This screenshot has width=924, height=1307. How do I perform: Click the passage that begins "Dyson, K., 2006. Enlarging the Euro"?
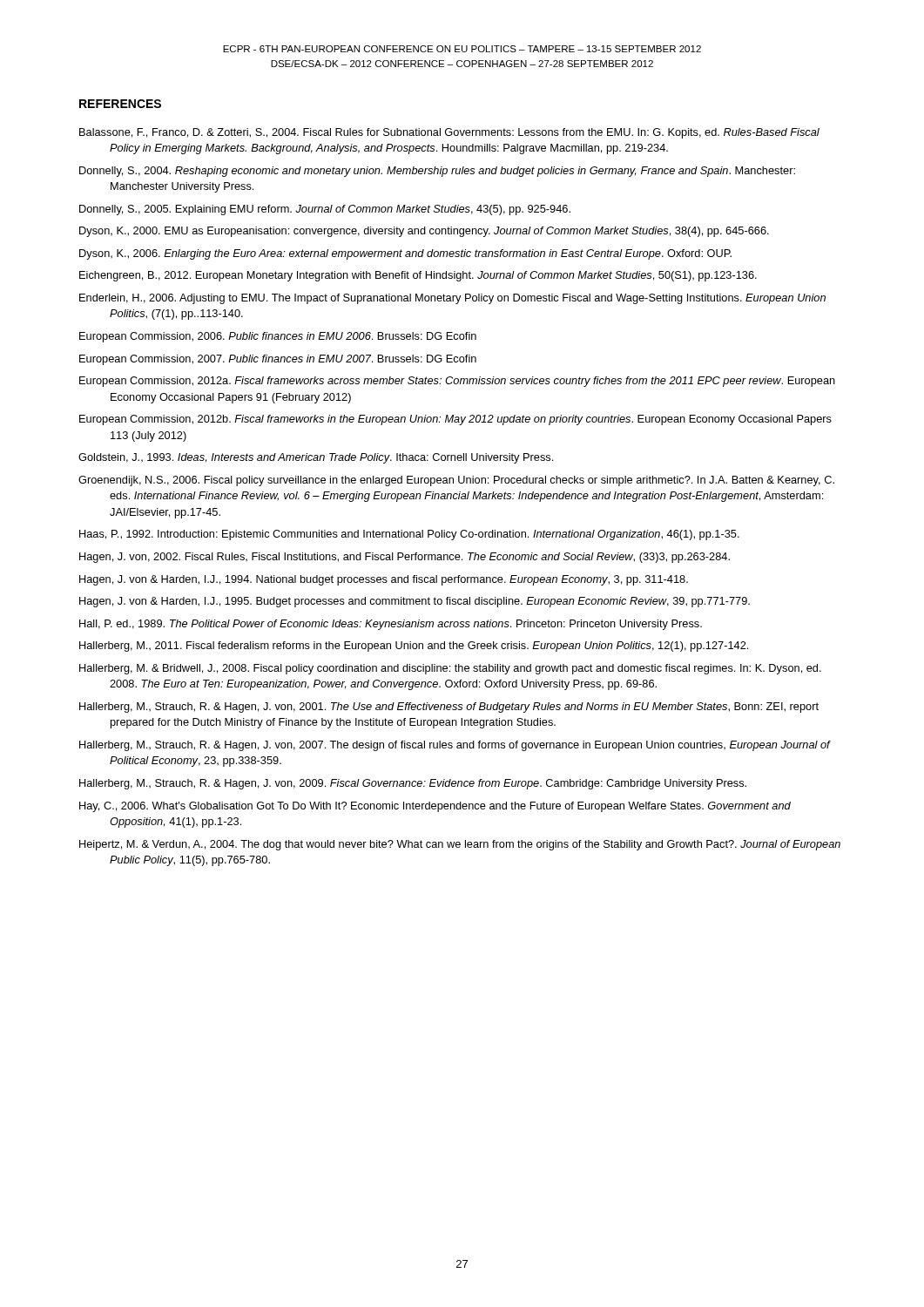coord(405,253)
